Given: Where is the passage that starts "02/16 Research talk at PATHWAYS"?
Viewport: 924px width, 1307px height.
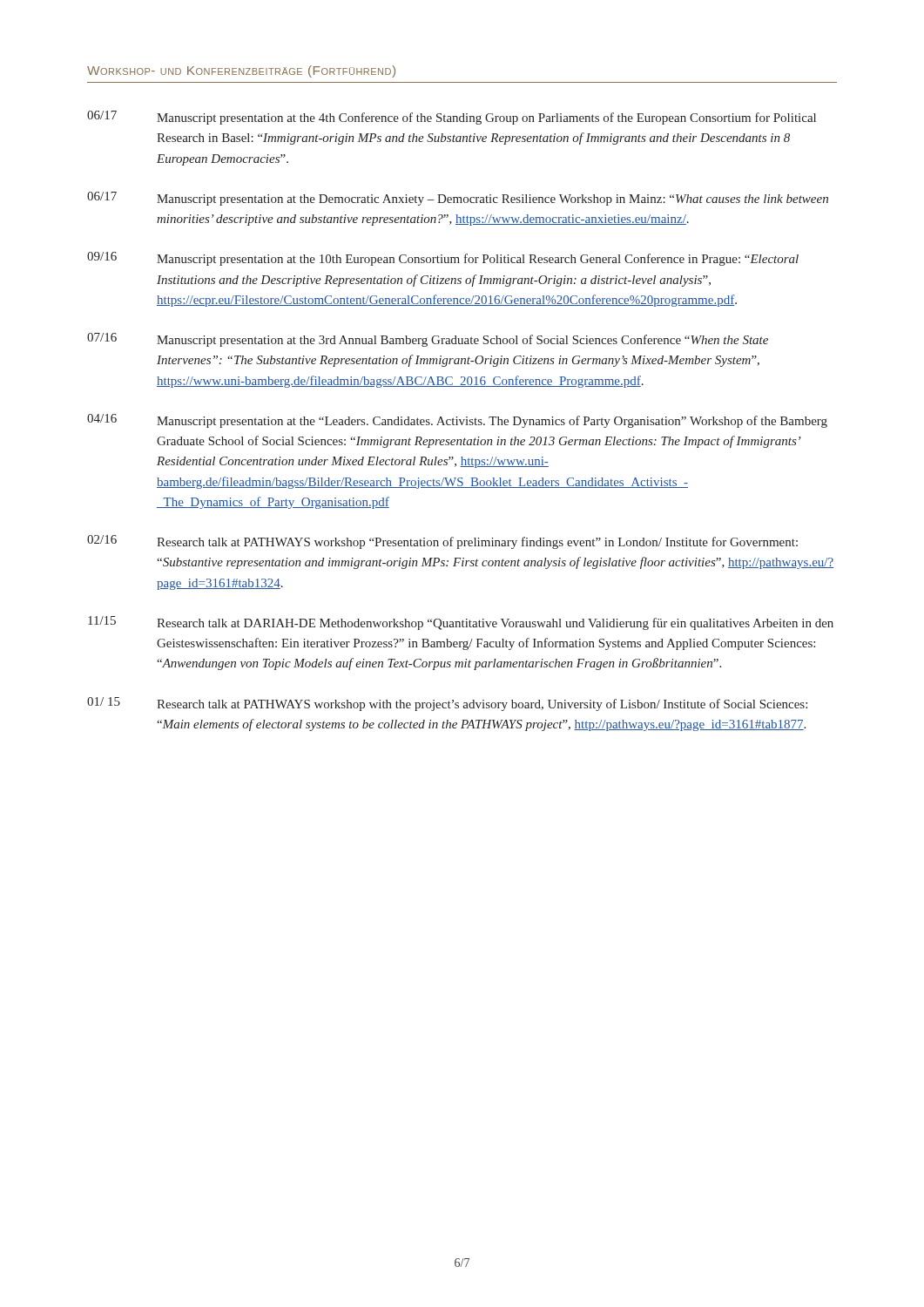Looking at the screenshot, I should tap(462, 572).
